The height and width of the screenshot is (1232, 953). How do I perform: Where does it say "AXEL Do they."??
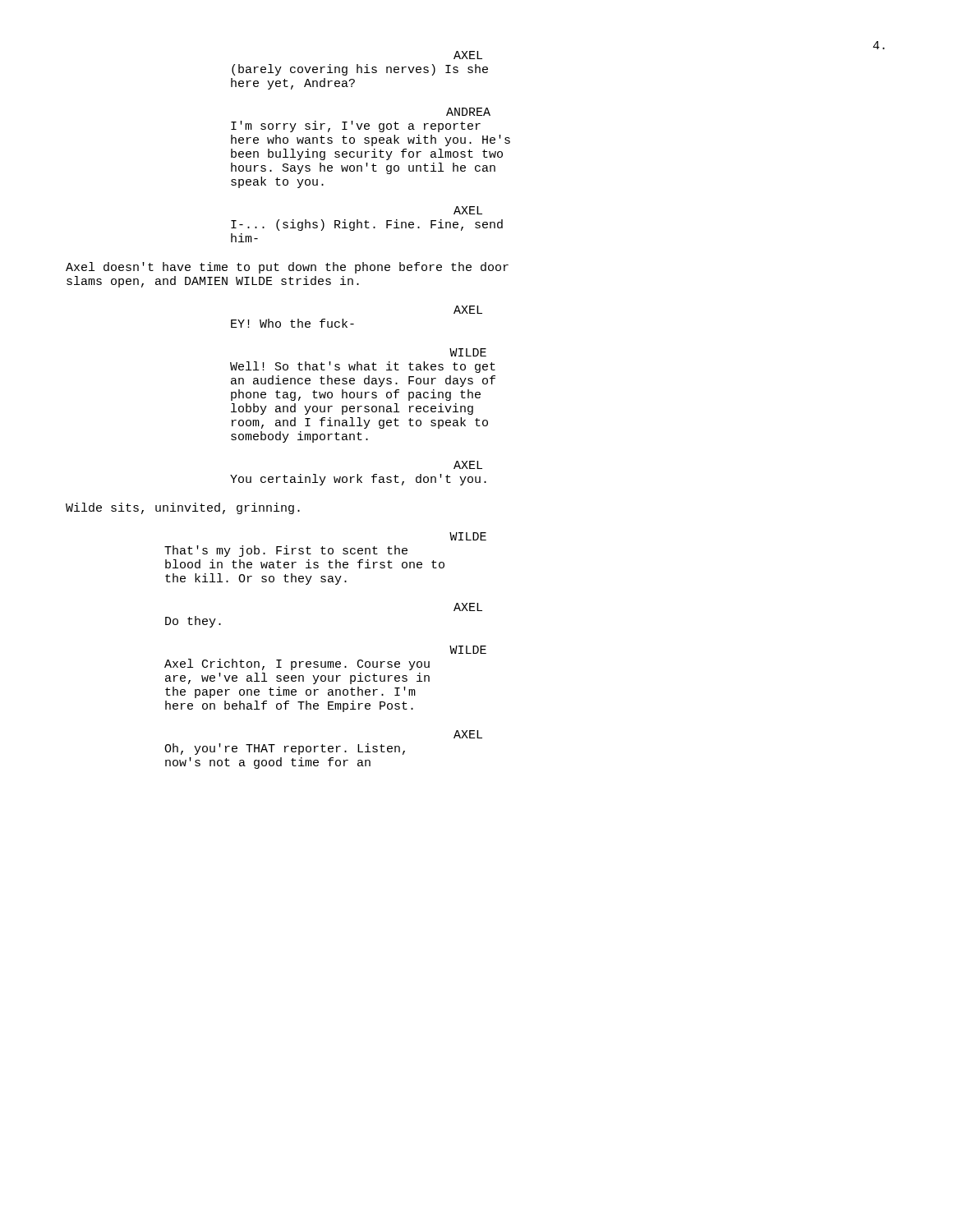click(x=485, y=615)
